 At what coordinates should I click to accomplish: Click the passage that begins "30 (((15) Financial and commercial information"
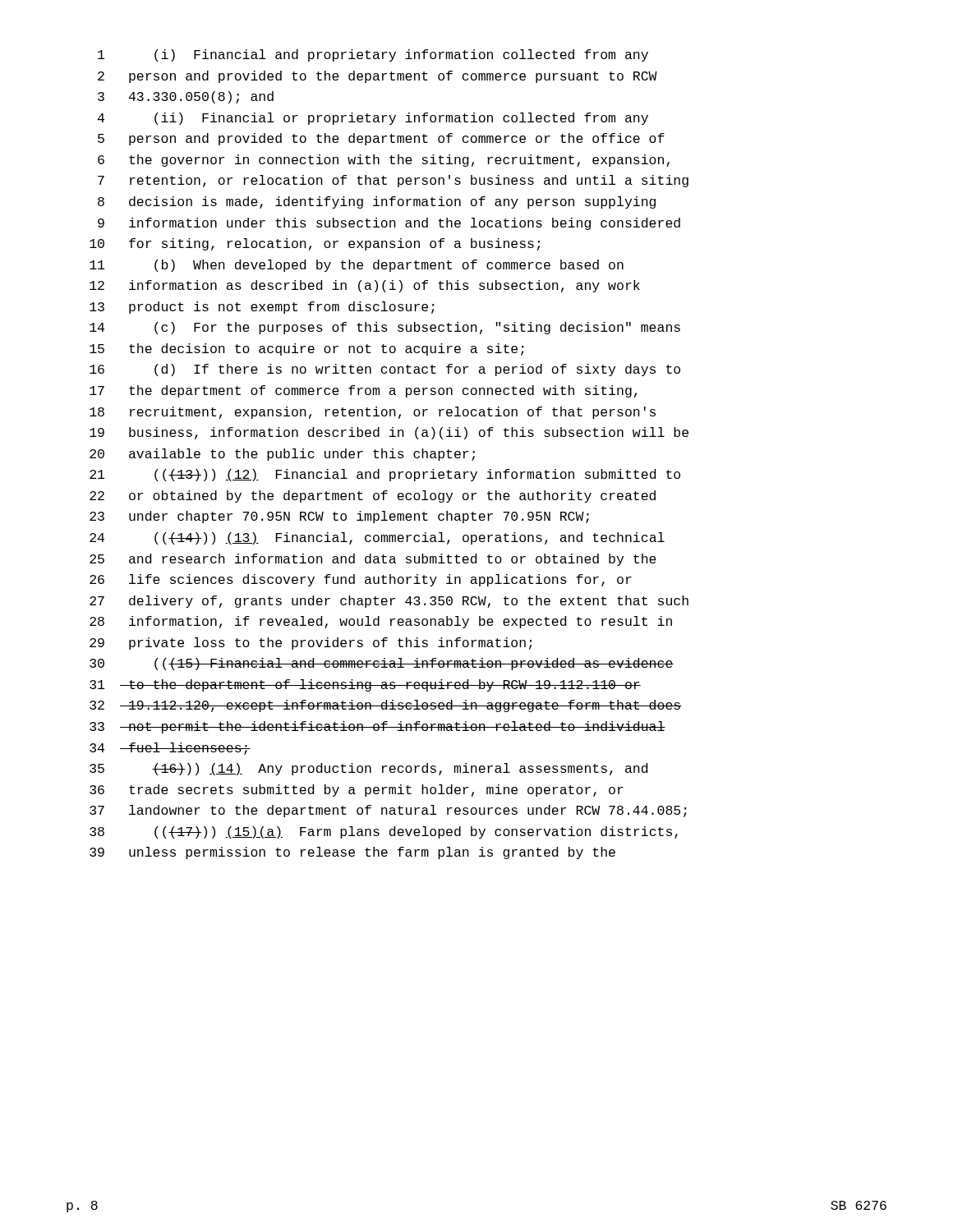click(x=476, y=707)
